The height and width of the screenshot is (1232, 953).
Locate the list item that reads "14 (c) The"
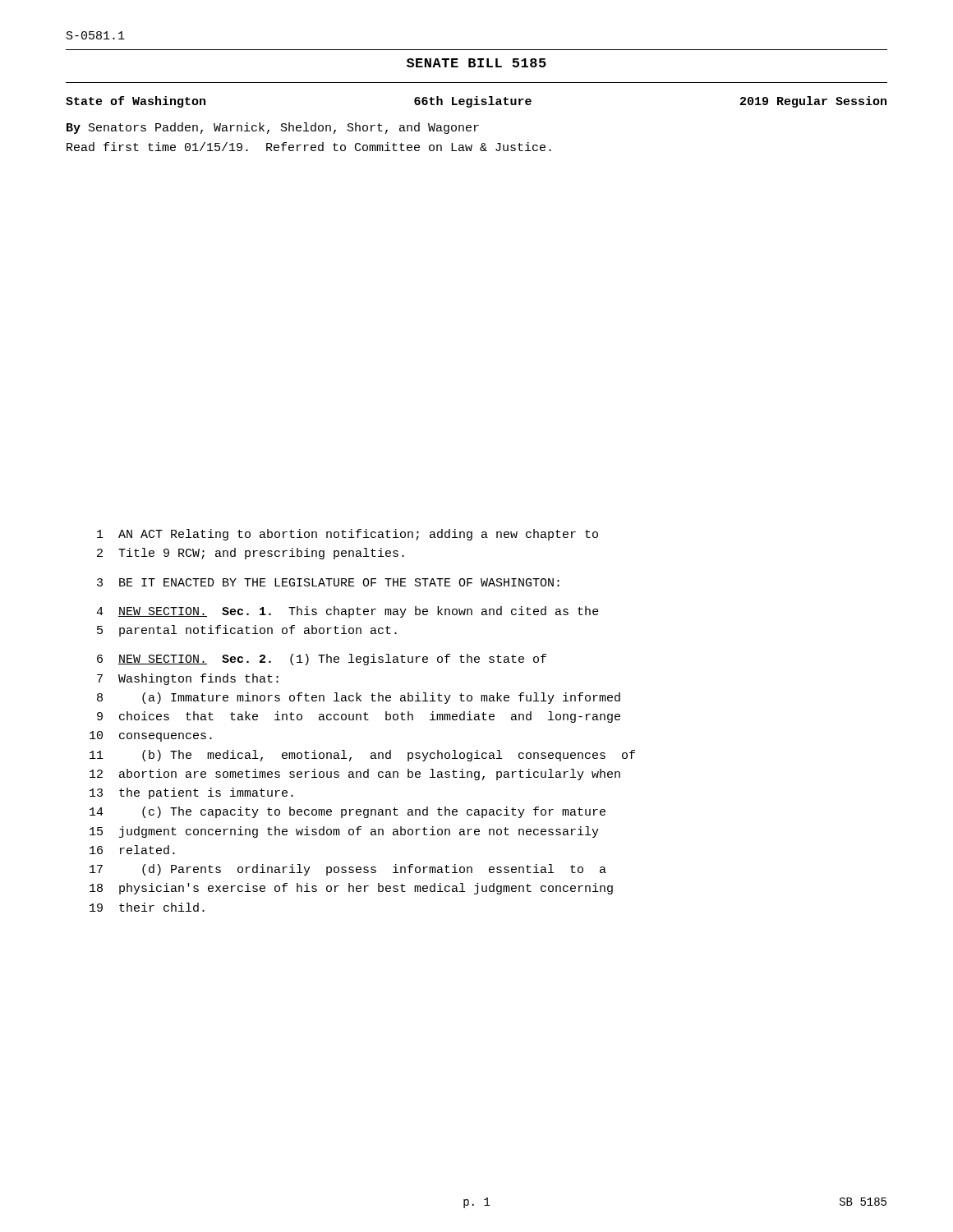[x=476, y=813]
